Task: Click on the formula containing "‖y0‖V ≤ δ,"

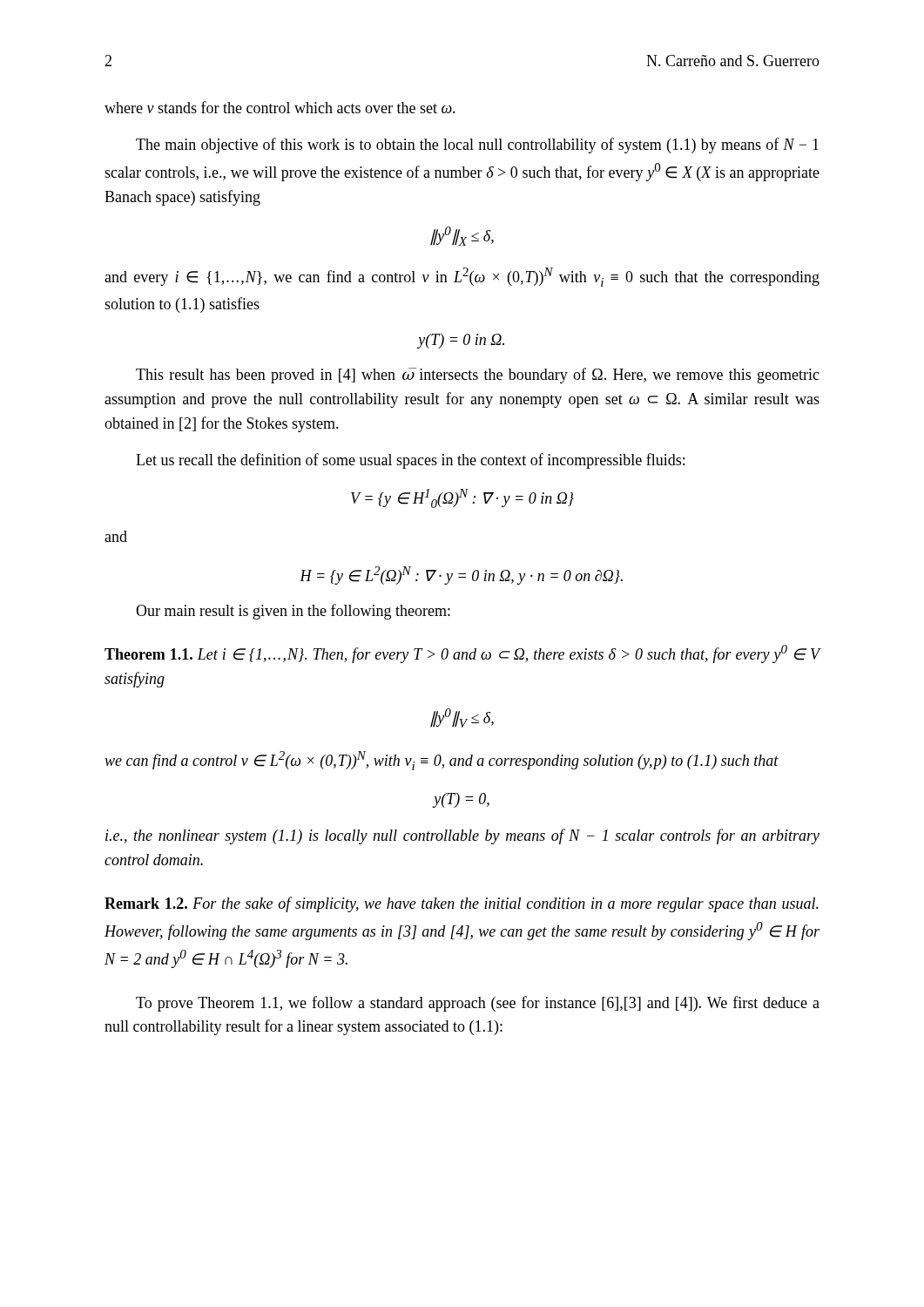Action: click(x=462, y=717)
